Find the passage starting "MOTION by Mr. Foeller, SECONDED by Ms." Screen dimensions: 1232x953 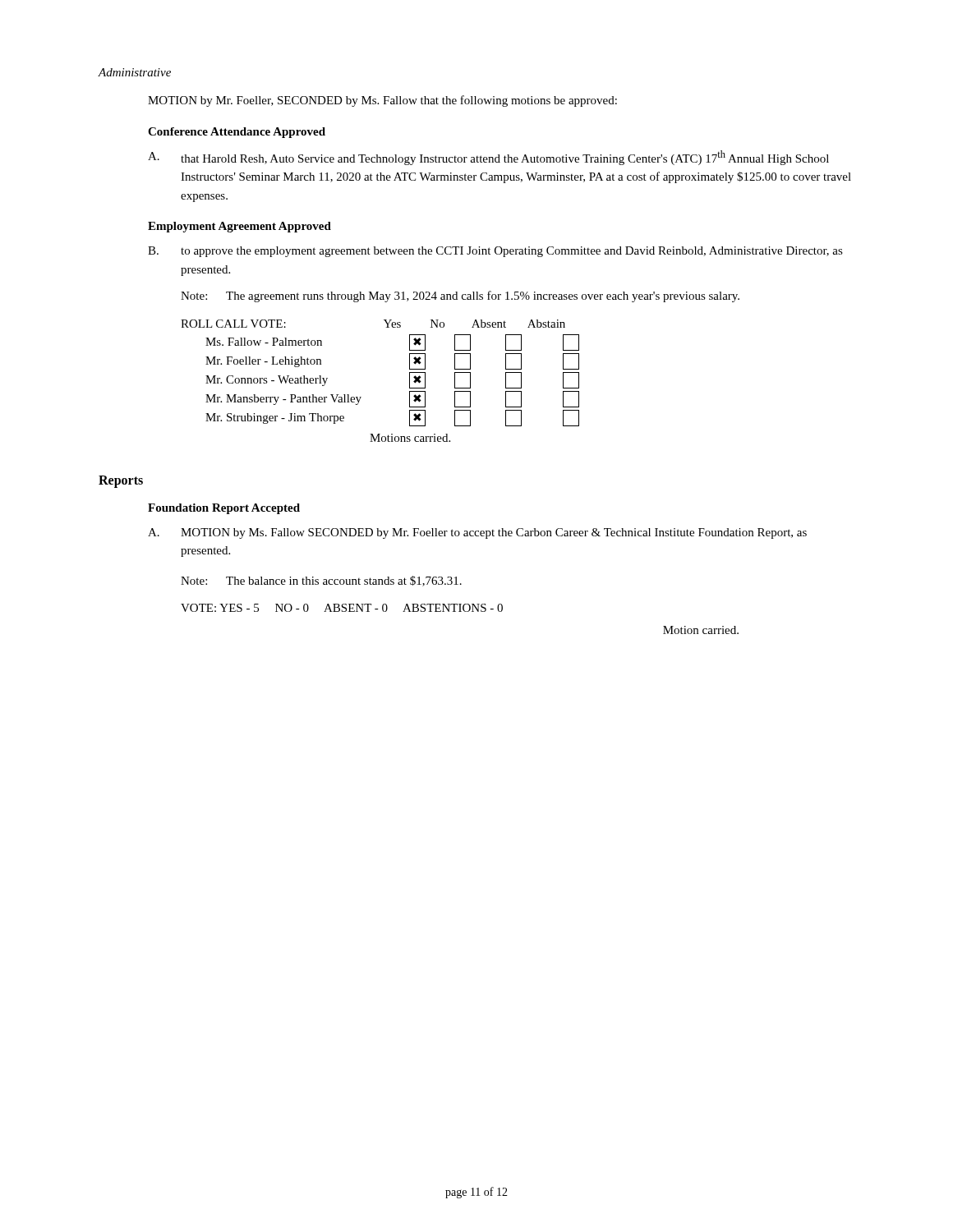pos(383,100)
